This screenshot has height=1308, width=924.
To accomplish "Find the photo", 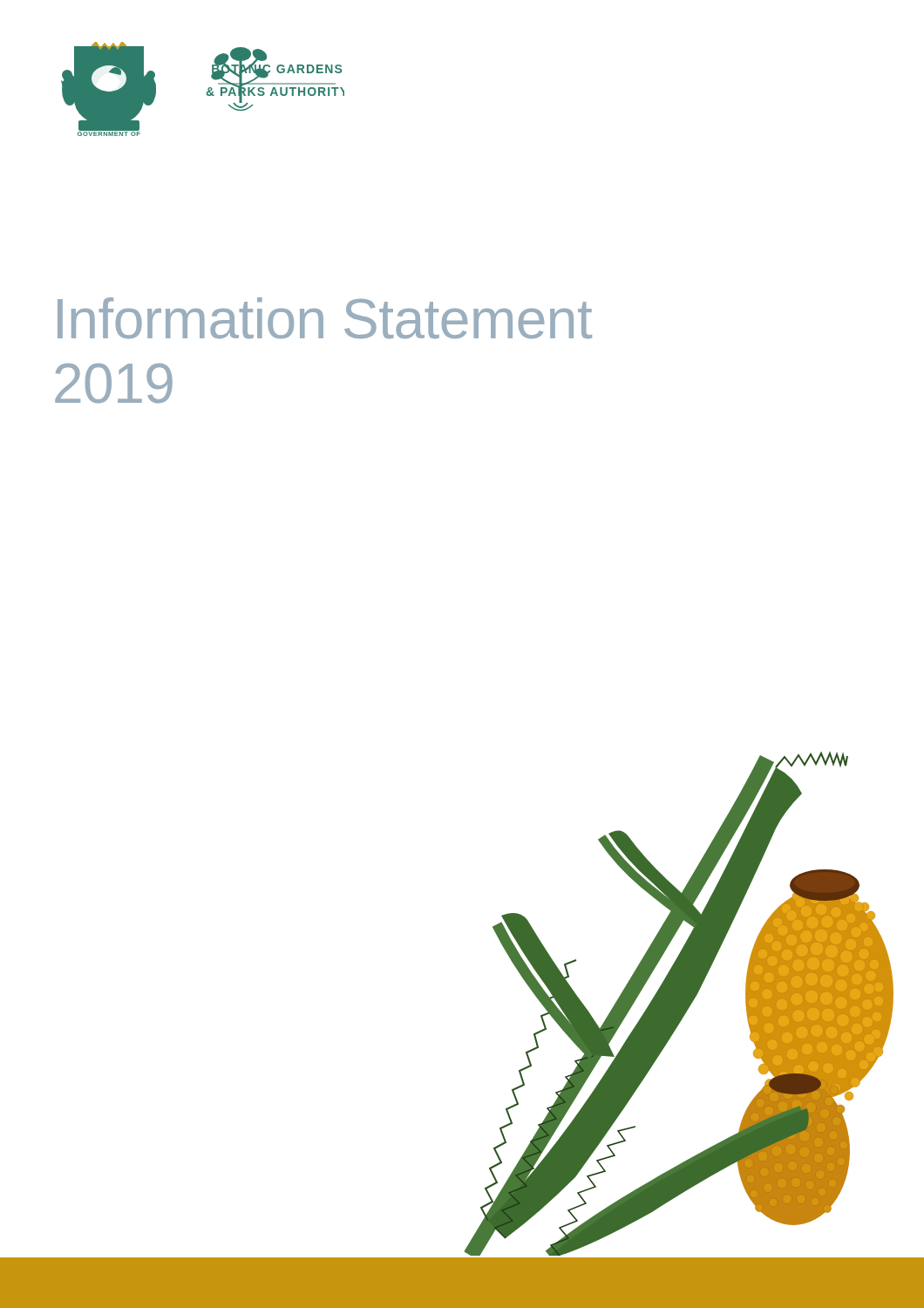I will [671, 959].
